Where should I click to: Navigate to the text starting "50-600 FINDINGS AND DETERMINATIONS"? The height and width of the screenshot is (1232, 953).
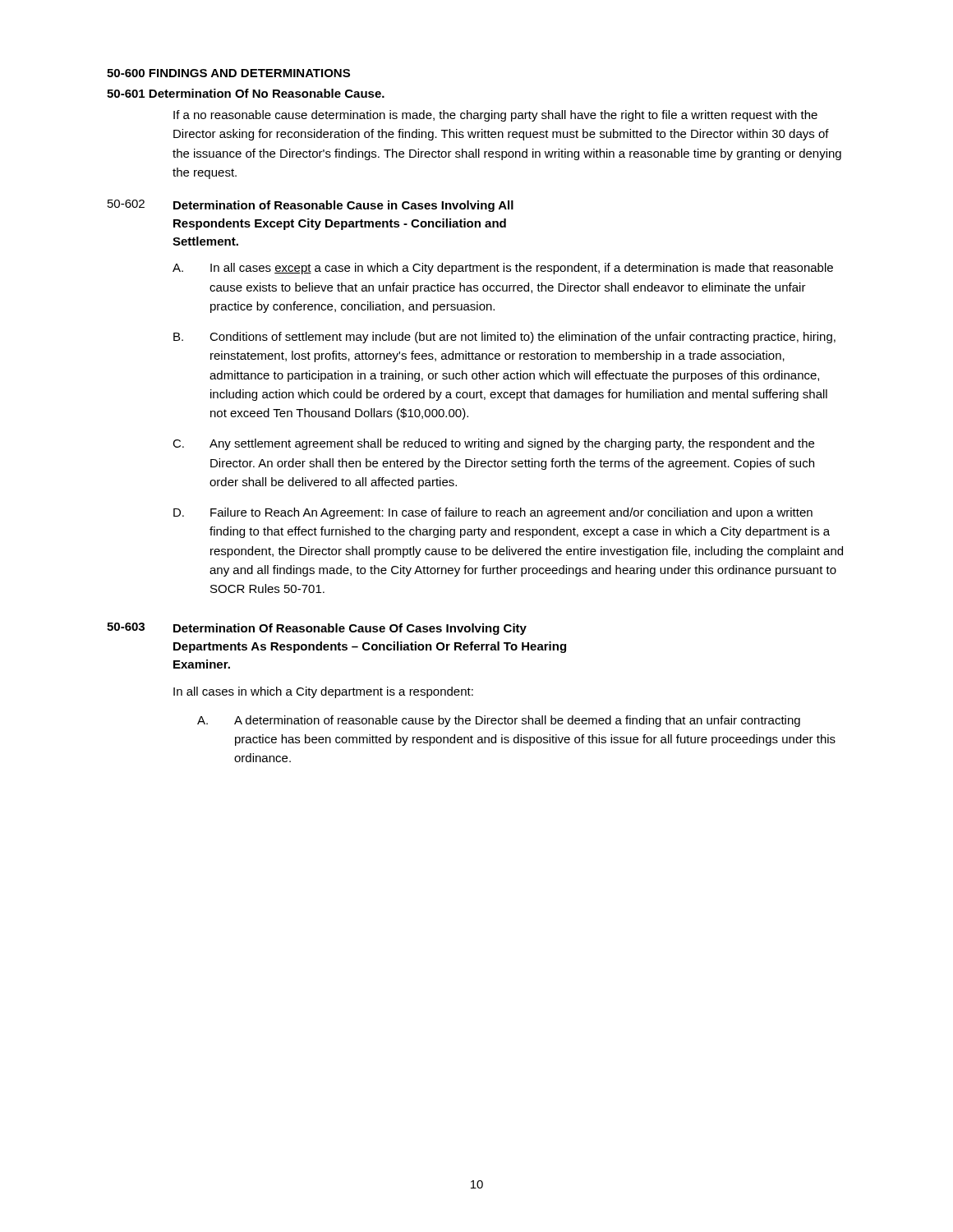coord(229,73)
